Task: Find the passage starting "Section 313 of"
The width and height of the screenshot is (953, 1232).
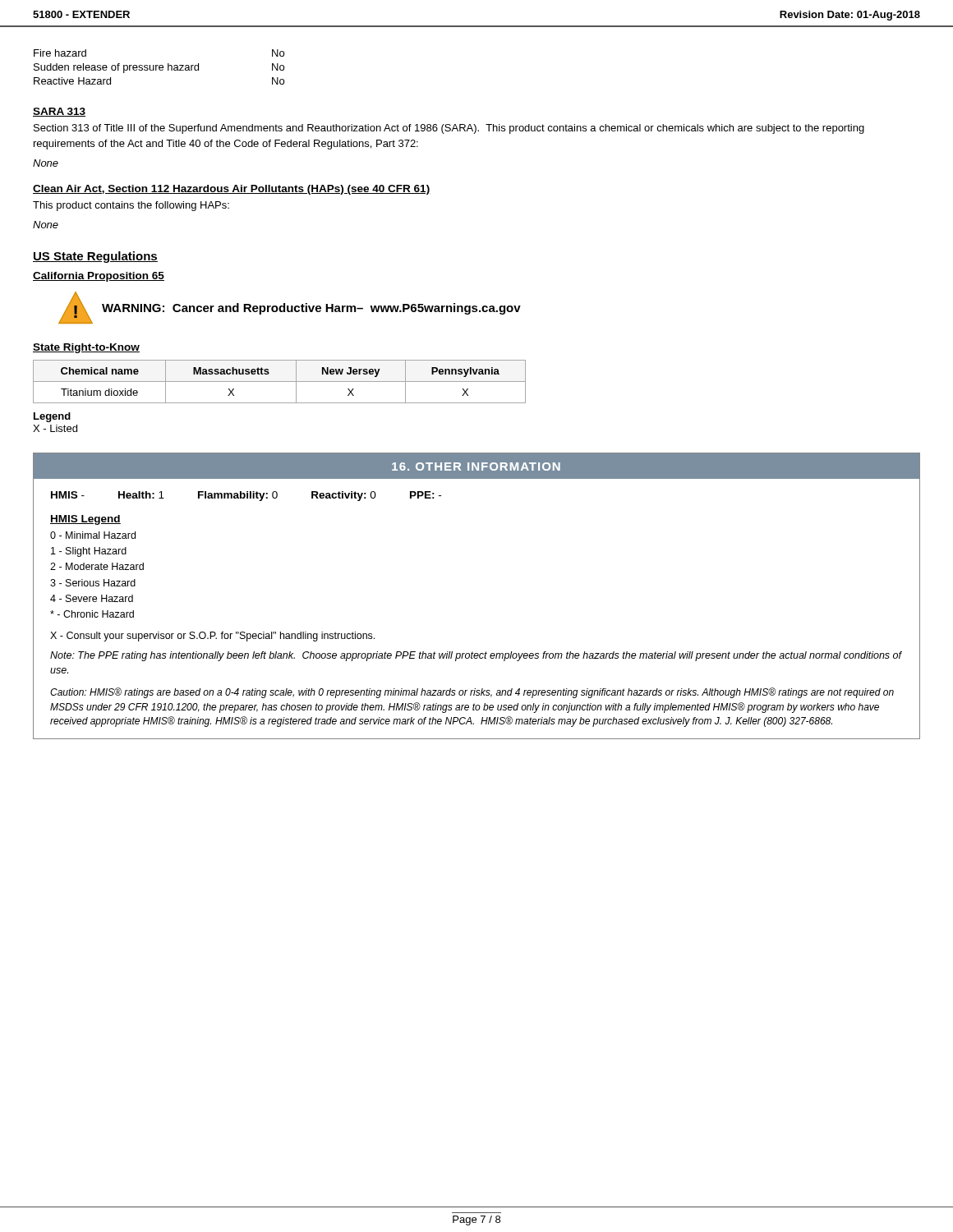Action: pyautogui.click(x=449, y=135)
